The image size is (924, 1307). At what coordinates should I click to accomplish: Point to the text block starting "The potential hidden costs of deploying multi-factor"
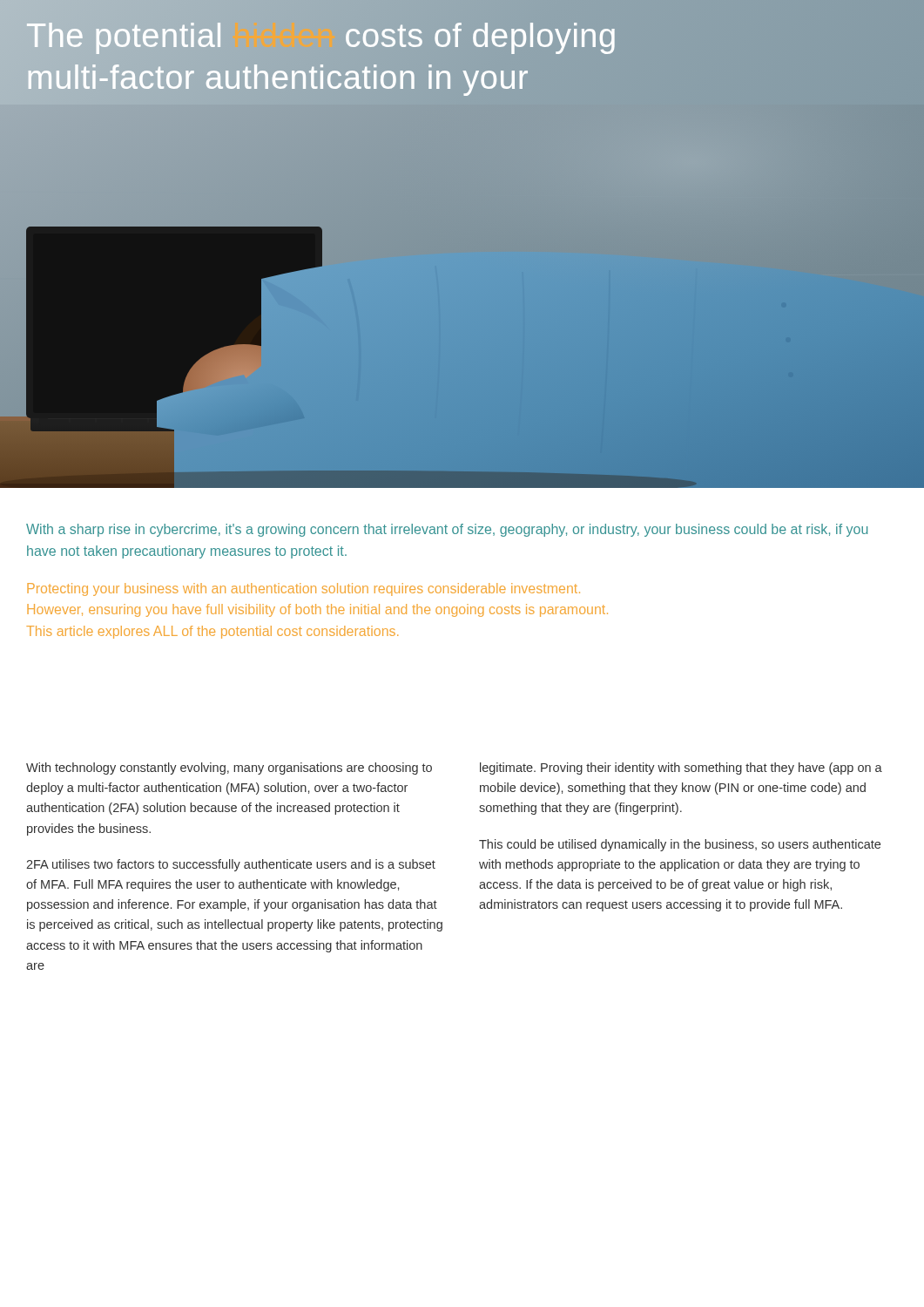pos(331,78)
